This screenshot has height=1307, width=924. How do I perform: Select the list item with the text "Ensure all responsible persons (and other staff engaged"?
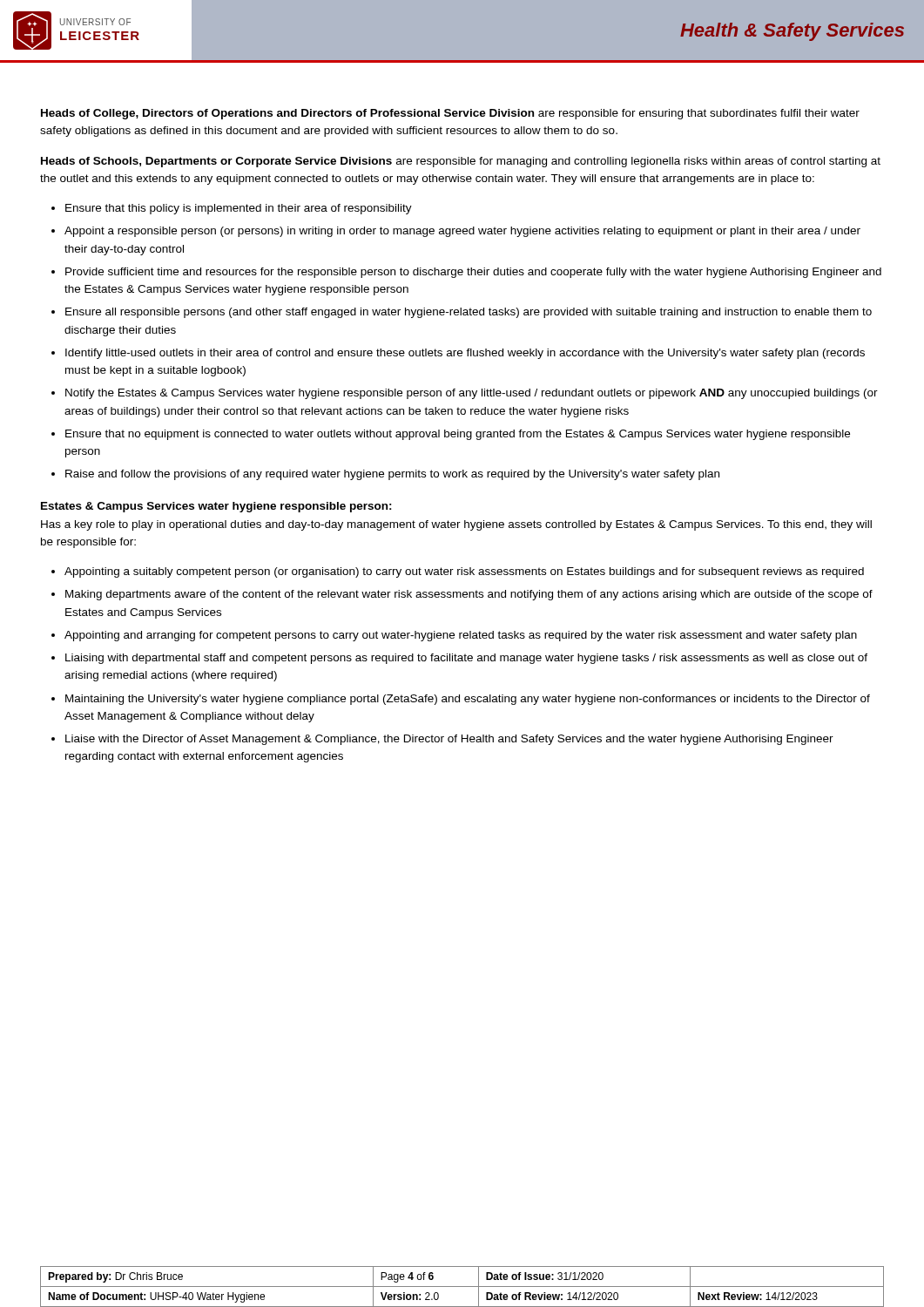[468, 321]
